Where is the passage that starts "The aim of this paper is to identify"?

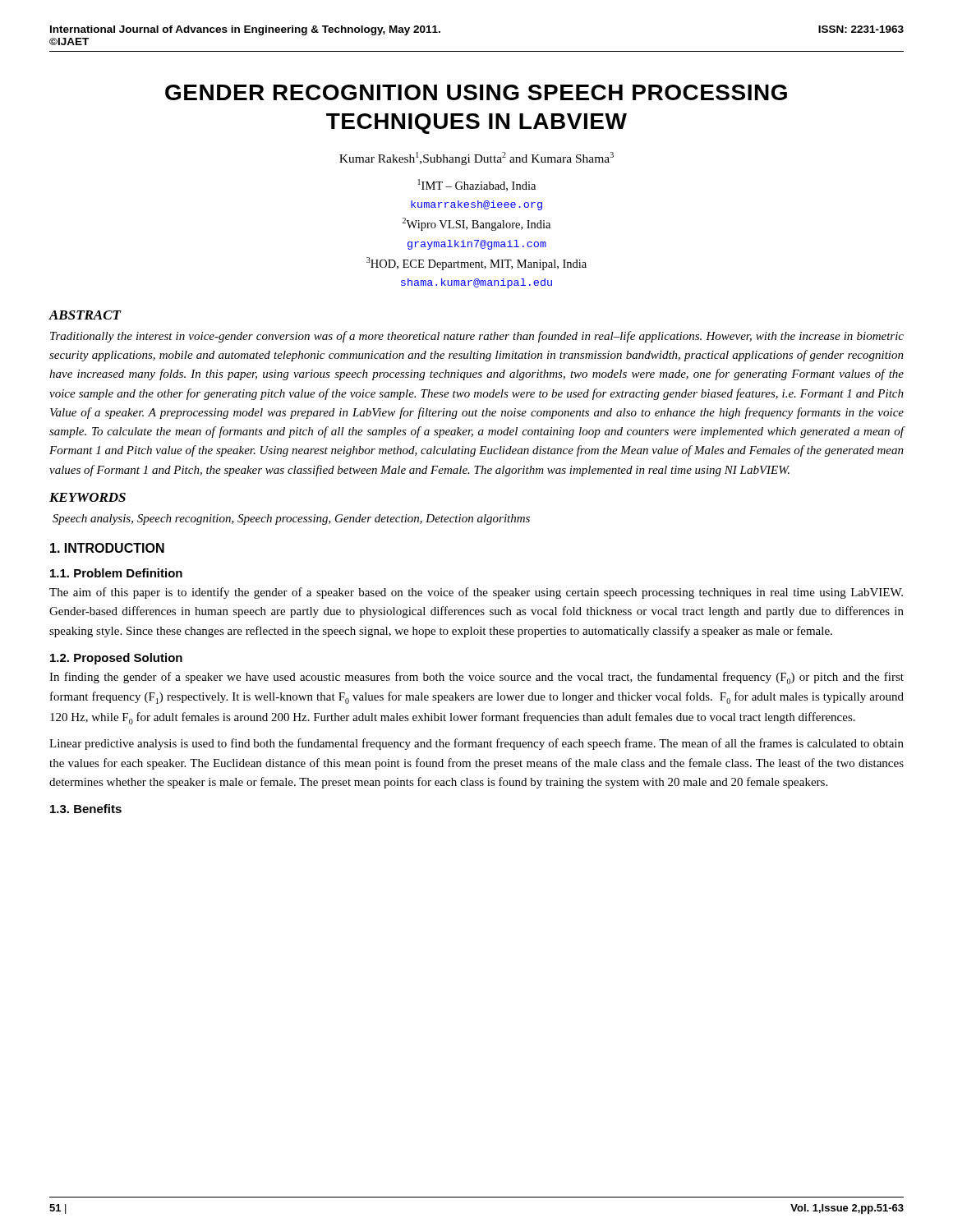(476, 611)
